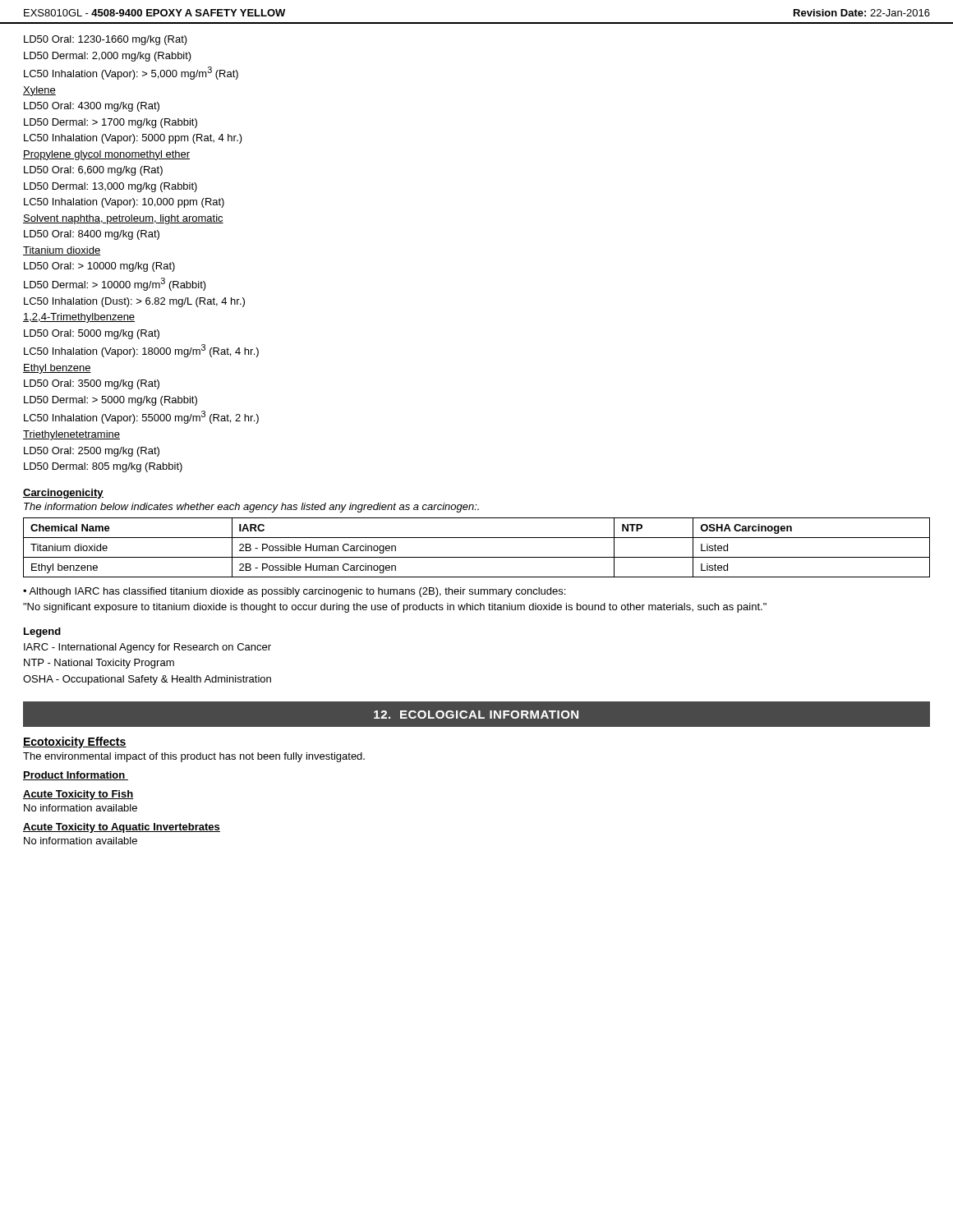Click on the passage starting "• Although IARC"

pyautogui.click(x=395, y=599)
